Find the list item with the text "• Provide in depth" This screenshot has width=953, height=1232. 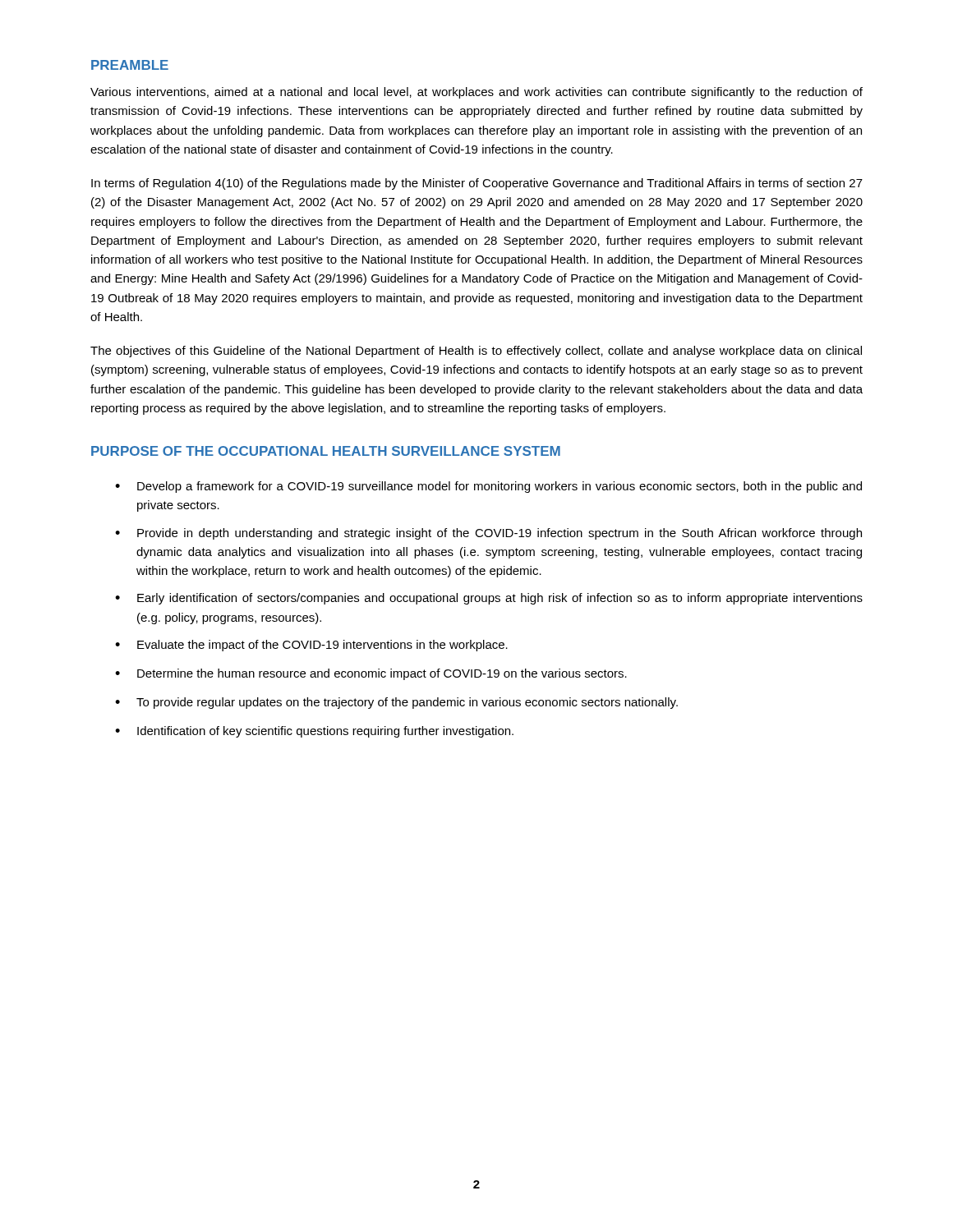tap(489, 551)
